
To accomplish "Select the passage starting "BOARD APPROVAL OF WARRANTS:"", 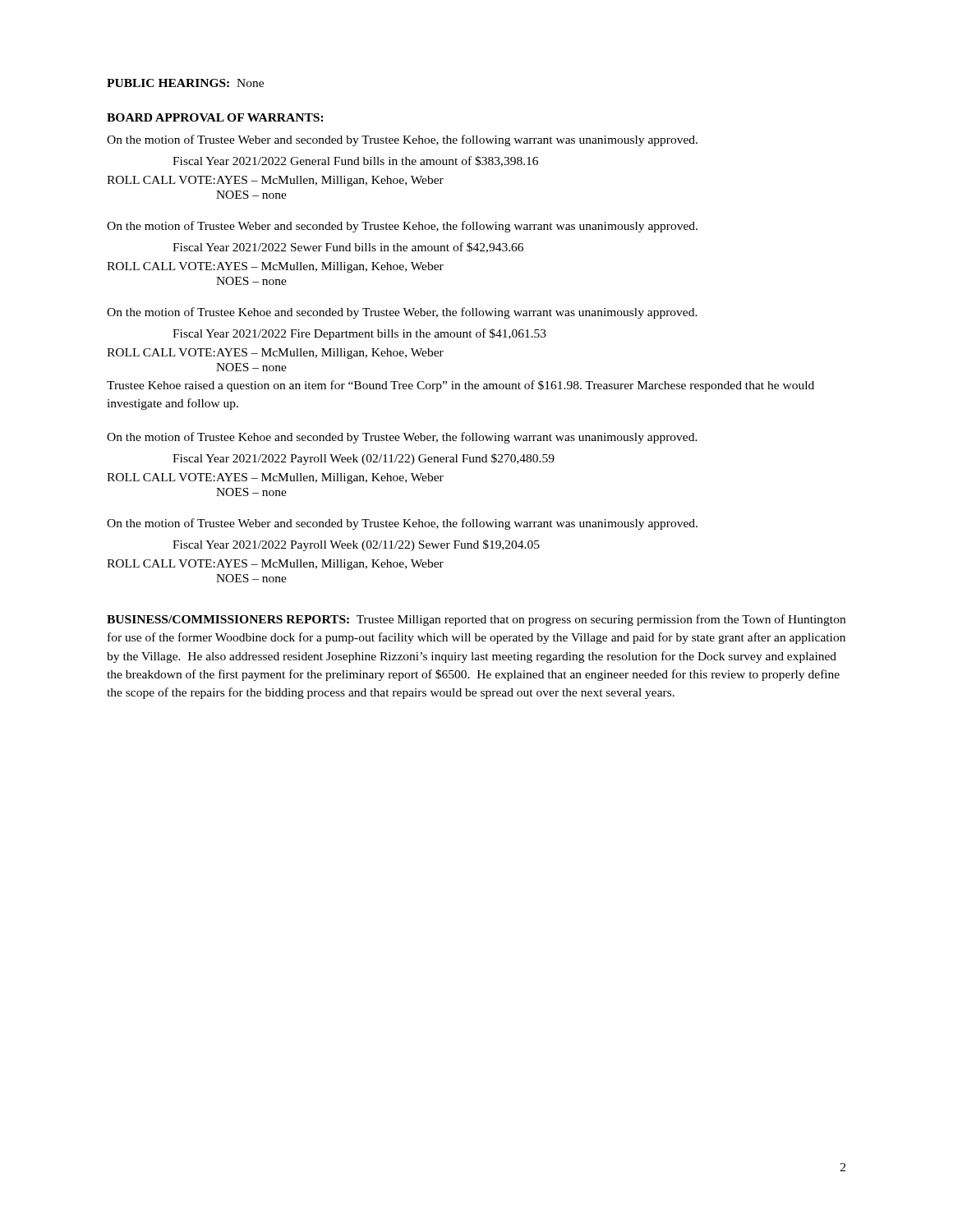I will (x=215, y=117).
